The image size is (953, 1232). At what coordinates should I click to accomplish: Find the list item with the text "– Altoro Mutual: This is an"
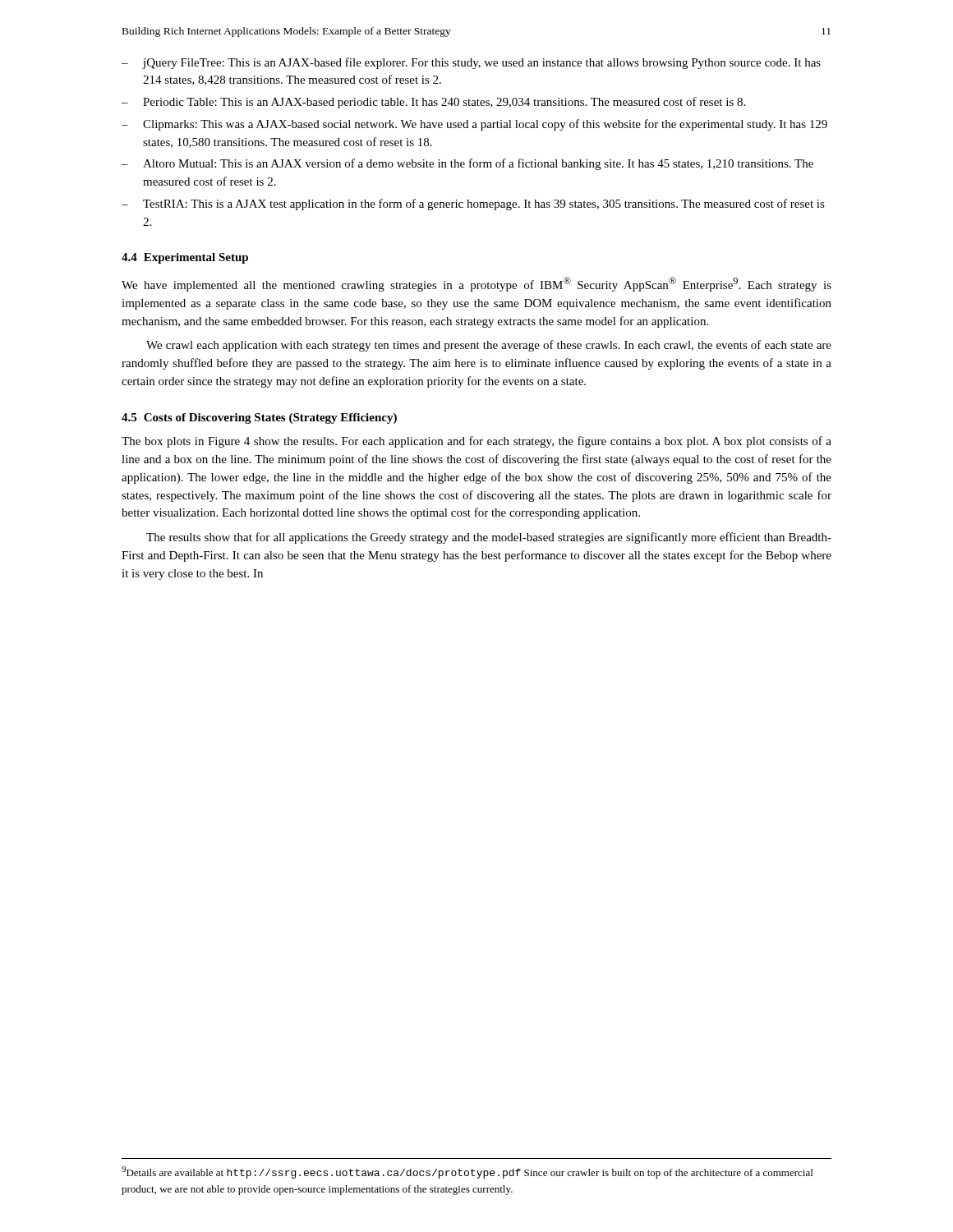(x=476, y=173)
